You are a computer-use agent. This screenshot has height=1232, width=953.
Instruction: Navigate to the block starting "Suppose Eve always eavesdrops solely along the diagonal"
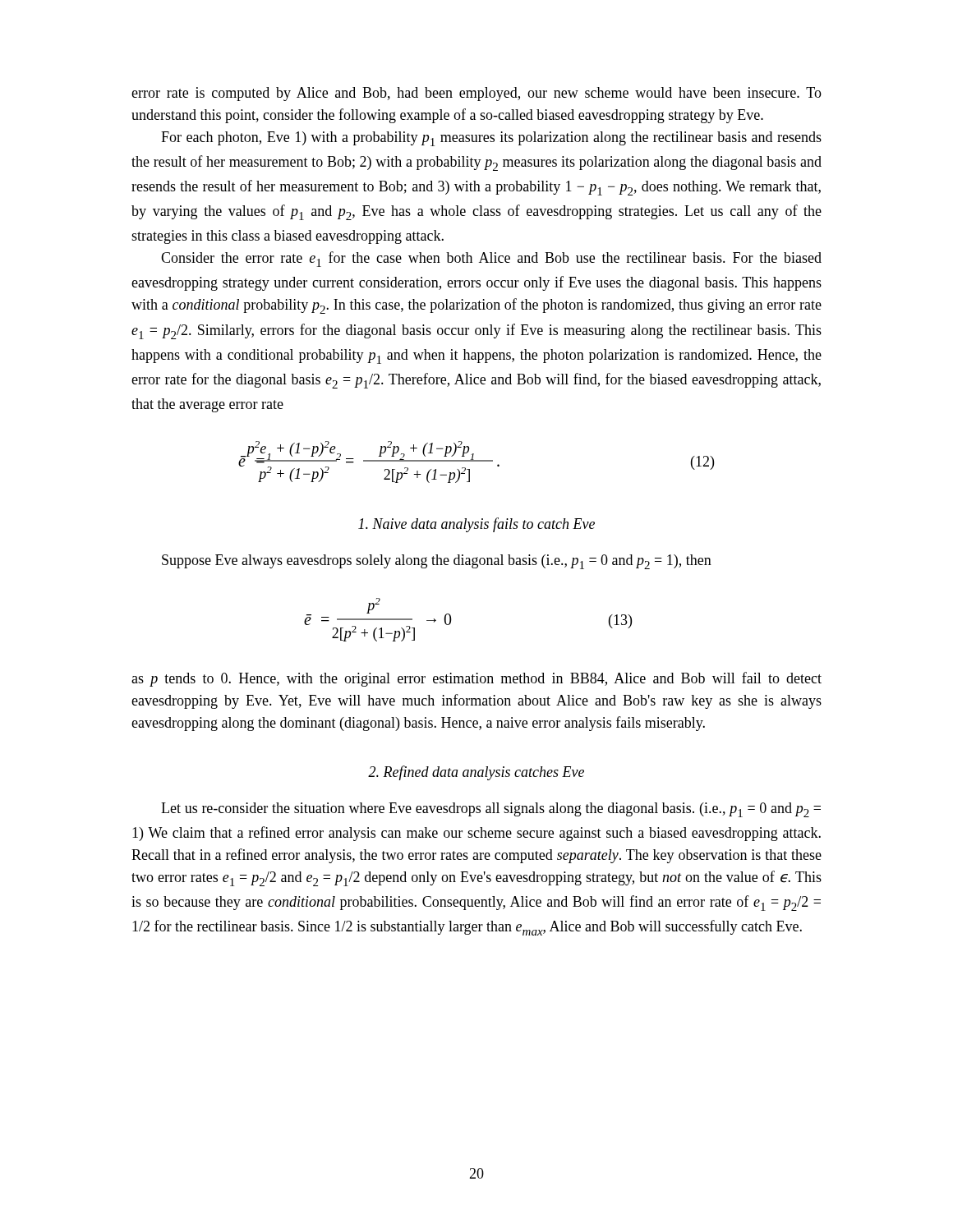click(436, 561)
